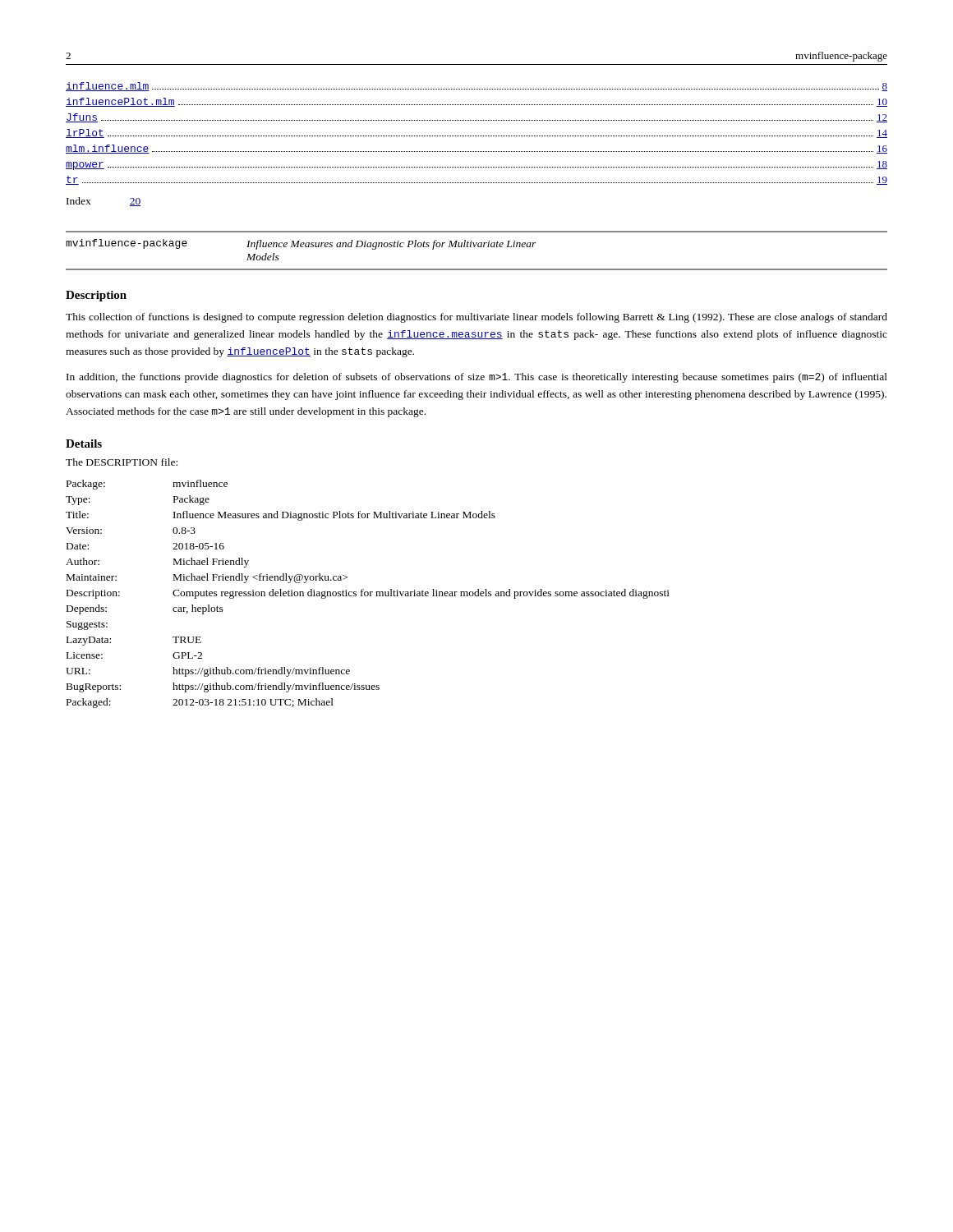This screenshot has width=953, height=1232.
Task: Where does it say "The DESCRIPTION file:"?
Action: [x=122, y=462]
